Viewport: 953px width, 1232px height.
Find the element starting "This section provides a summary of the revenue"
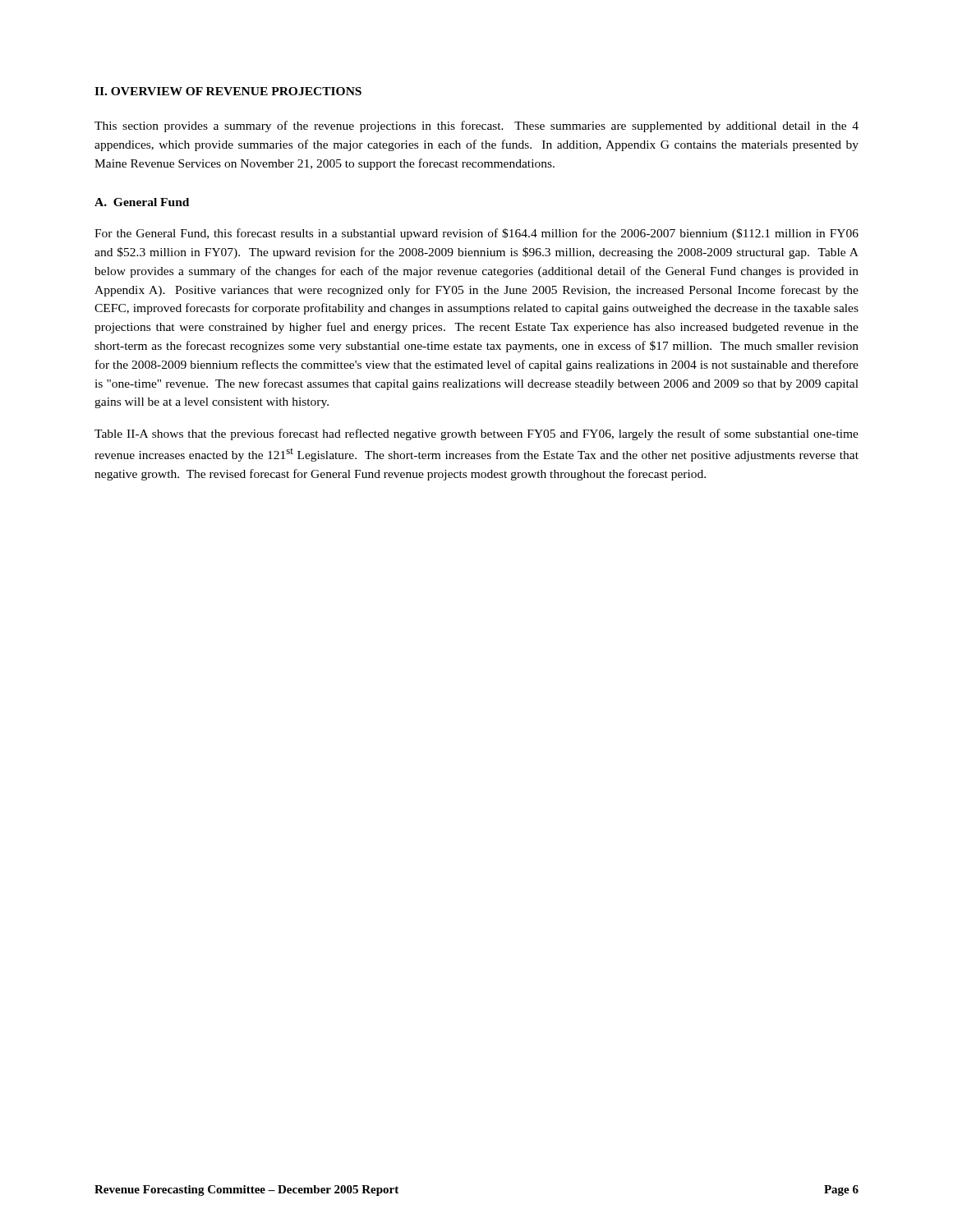pos(476,144)
